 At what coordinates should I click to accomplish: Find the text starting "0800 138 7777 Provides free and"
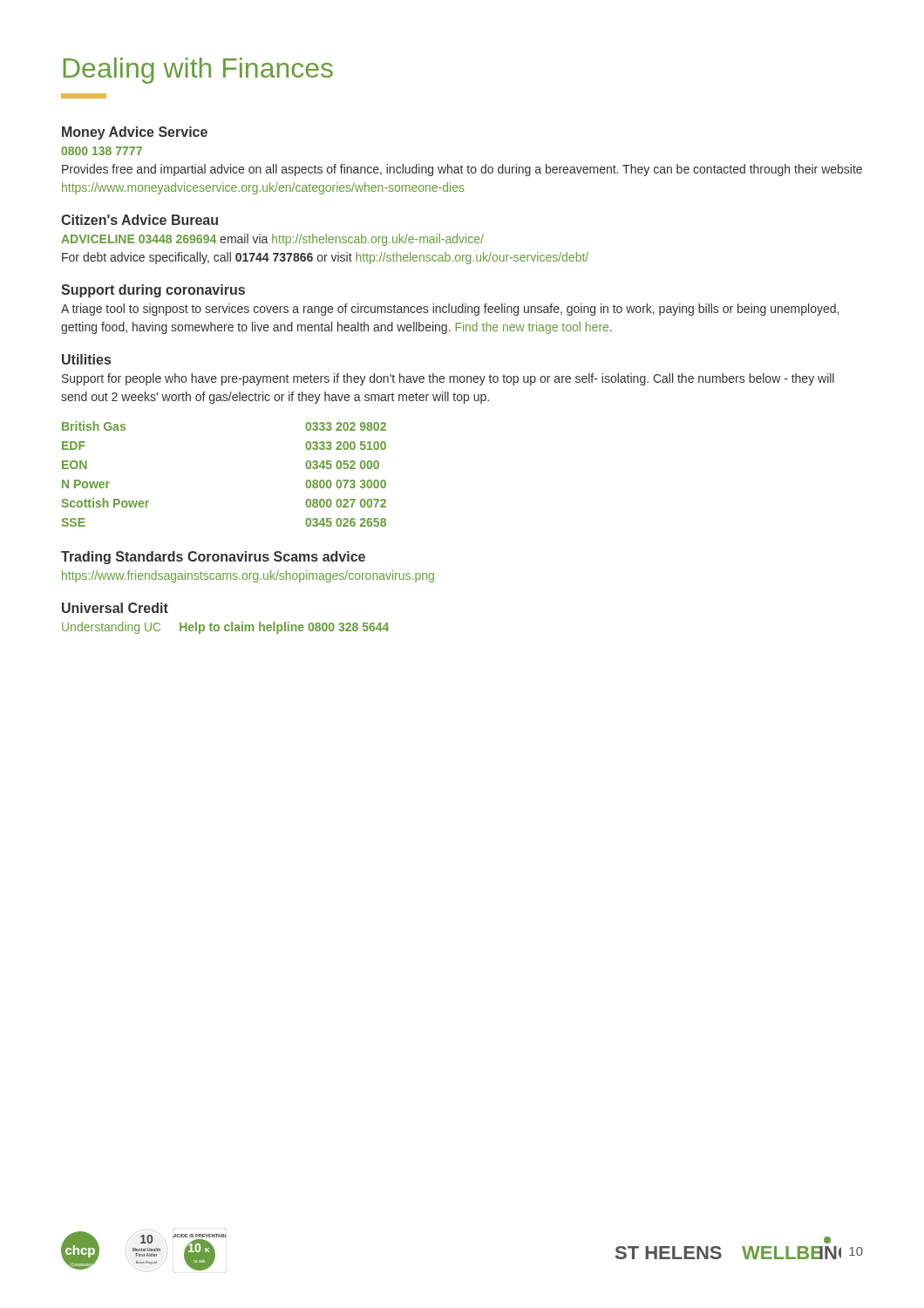462,169
